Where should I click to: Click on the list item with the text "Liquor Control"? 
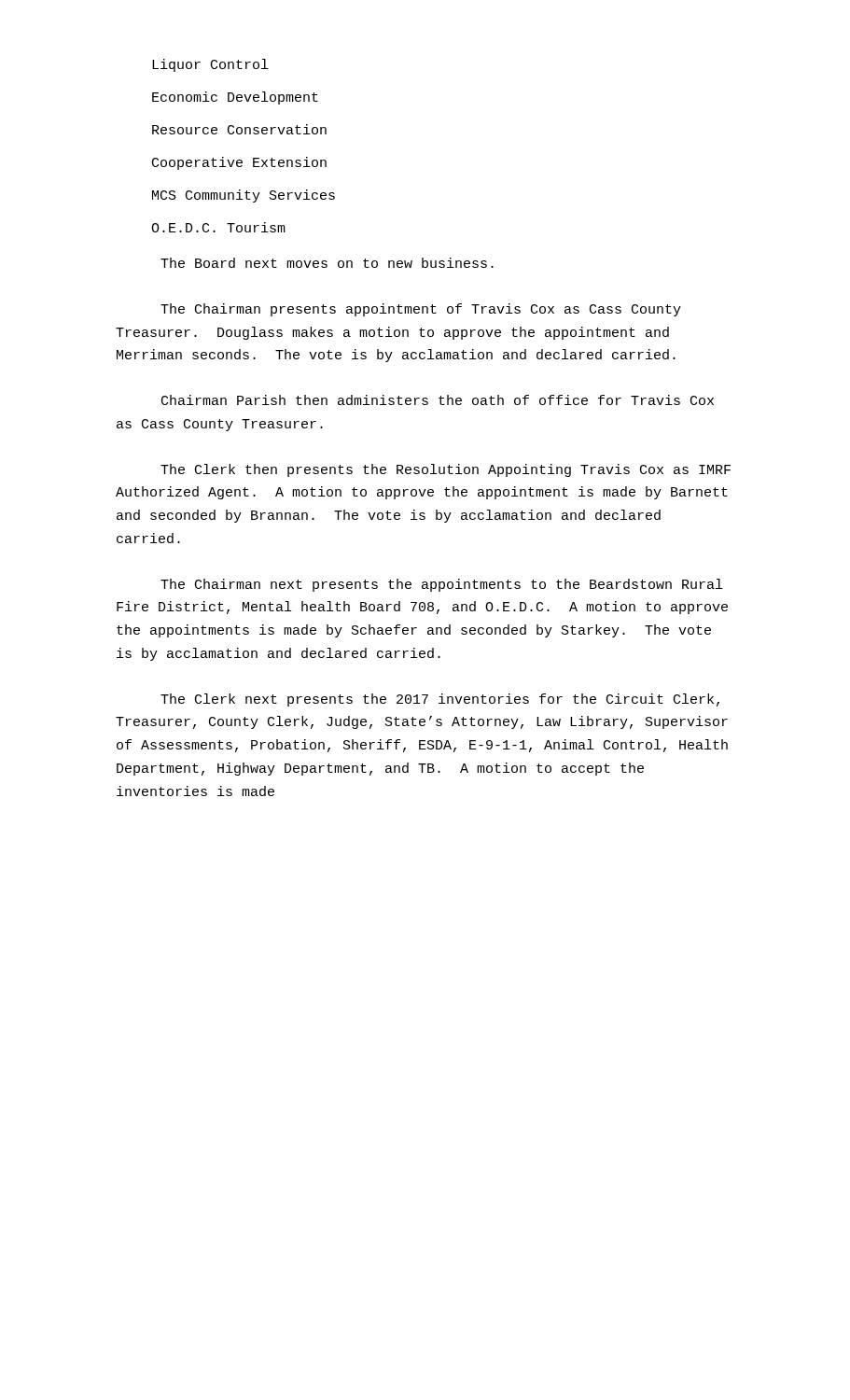(x=210, y=66)
